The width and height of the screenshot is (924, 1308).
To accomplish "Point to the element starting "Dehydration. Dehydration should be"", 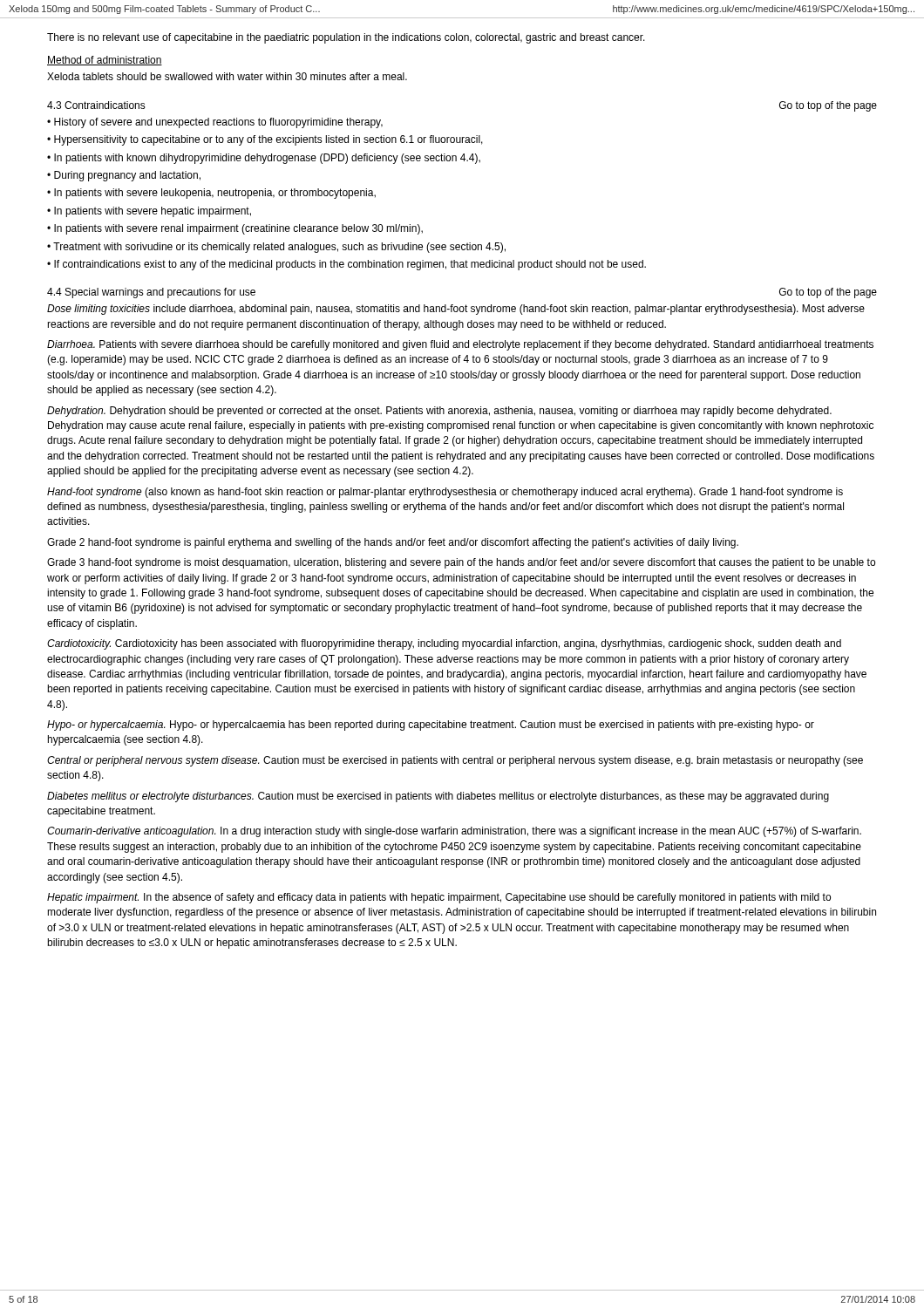I will point(461,441).
